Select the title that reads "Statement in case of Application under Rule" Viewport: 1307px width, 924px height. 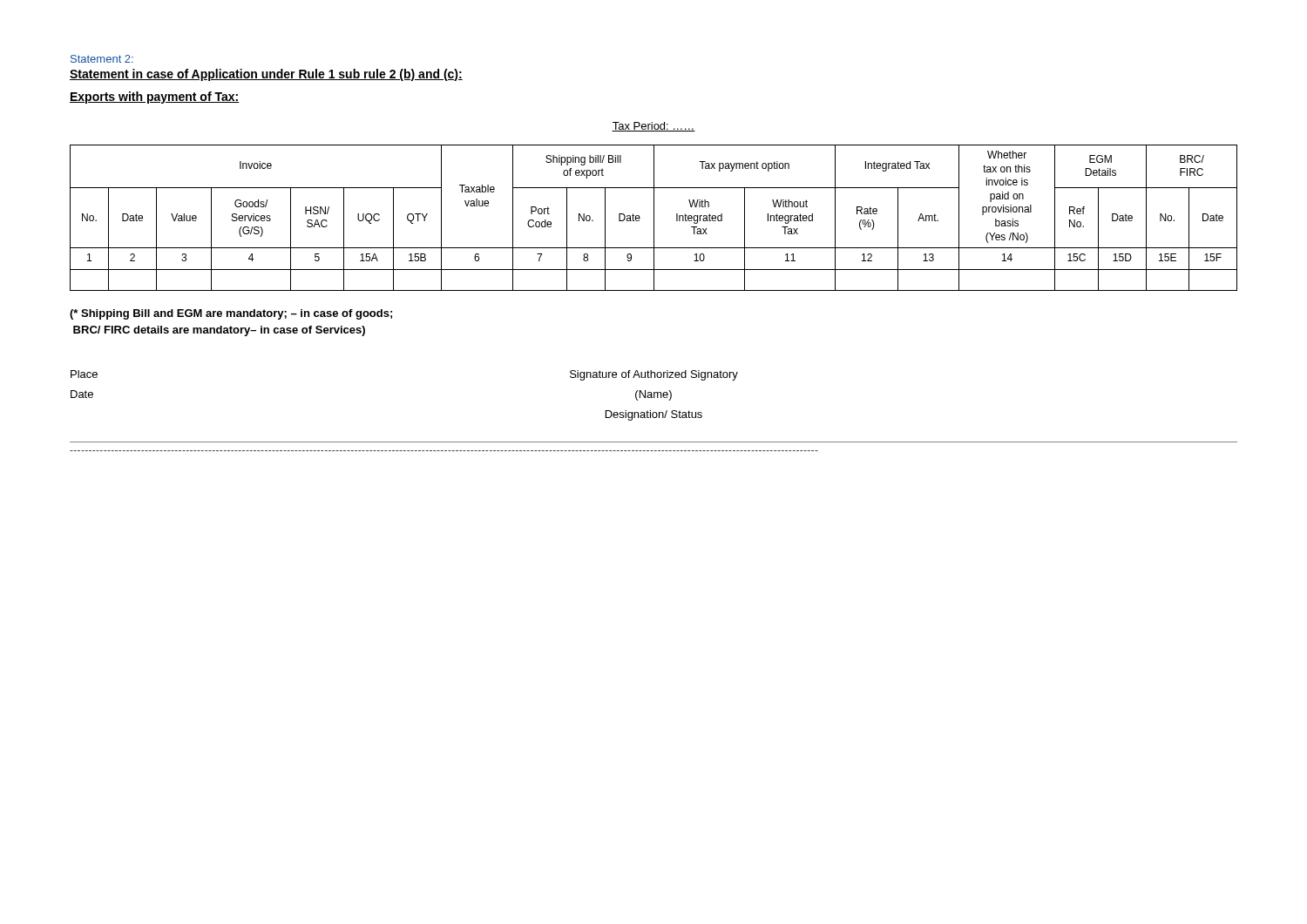click(266, 74)
